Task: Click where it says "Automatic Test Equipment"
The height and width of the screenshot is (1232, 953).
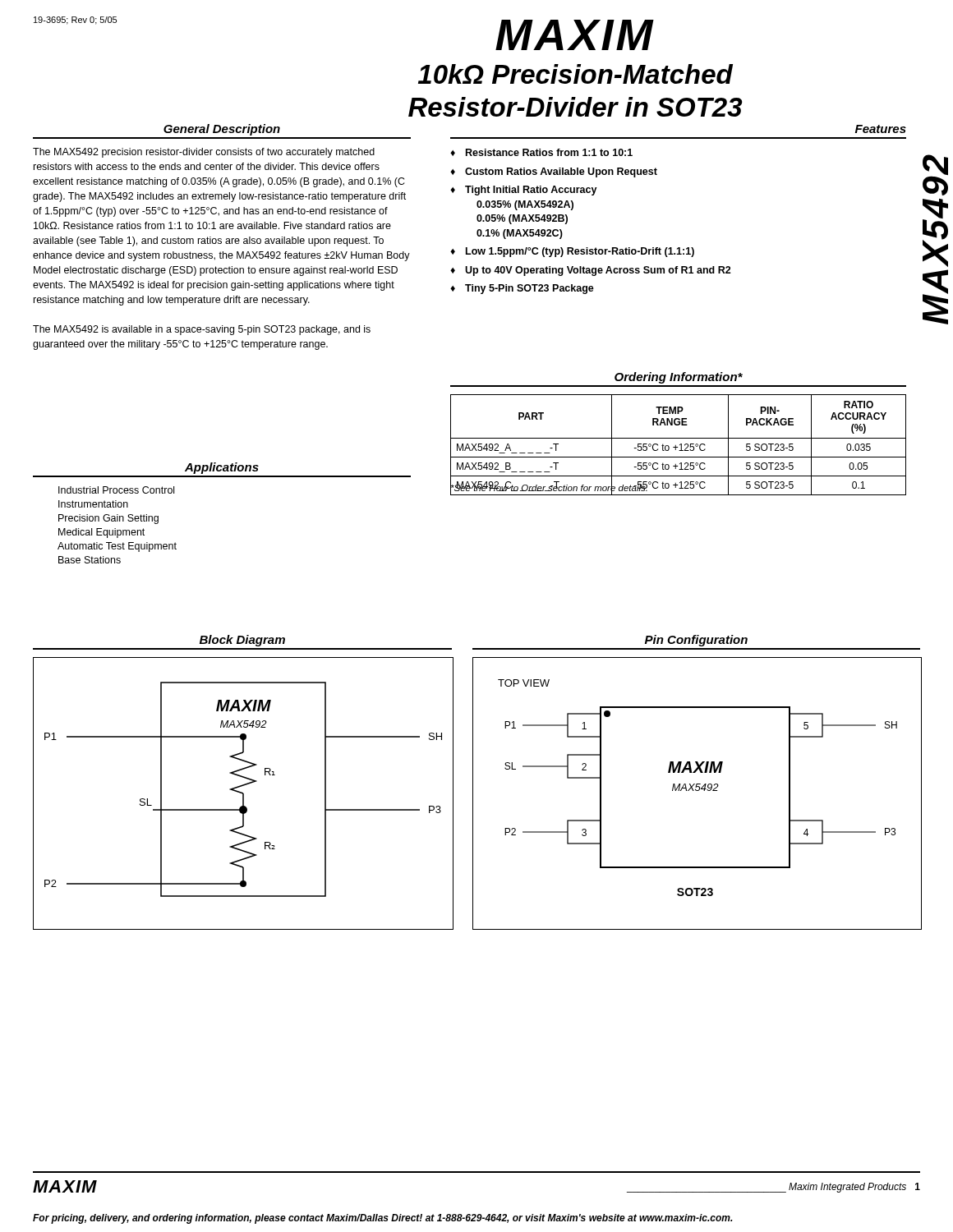Action: click(117, 546)
